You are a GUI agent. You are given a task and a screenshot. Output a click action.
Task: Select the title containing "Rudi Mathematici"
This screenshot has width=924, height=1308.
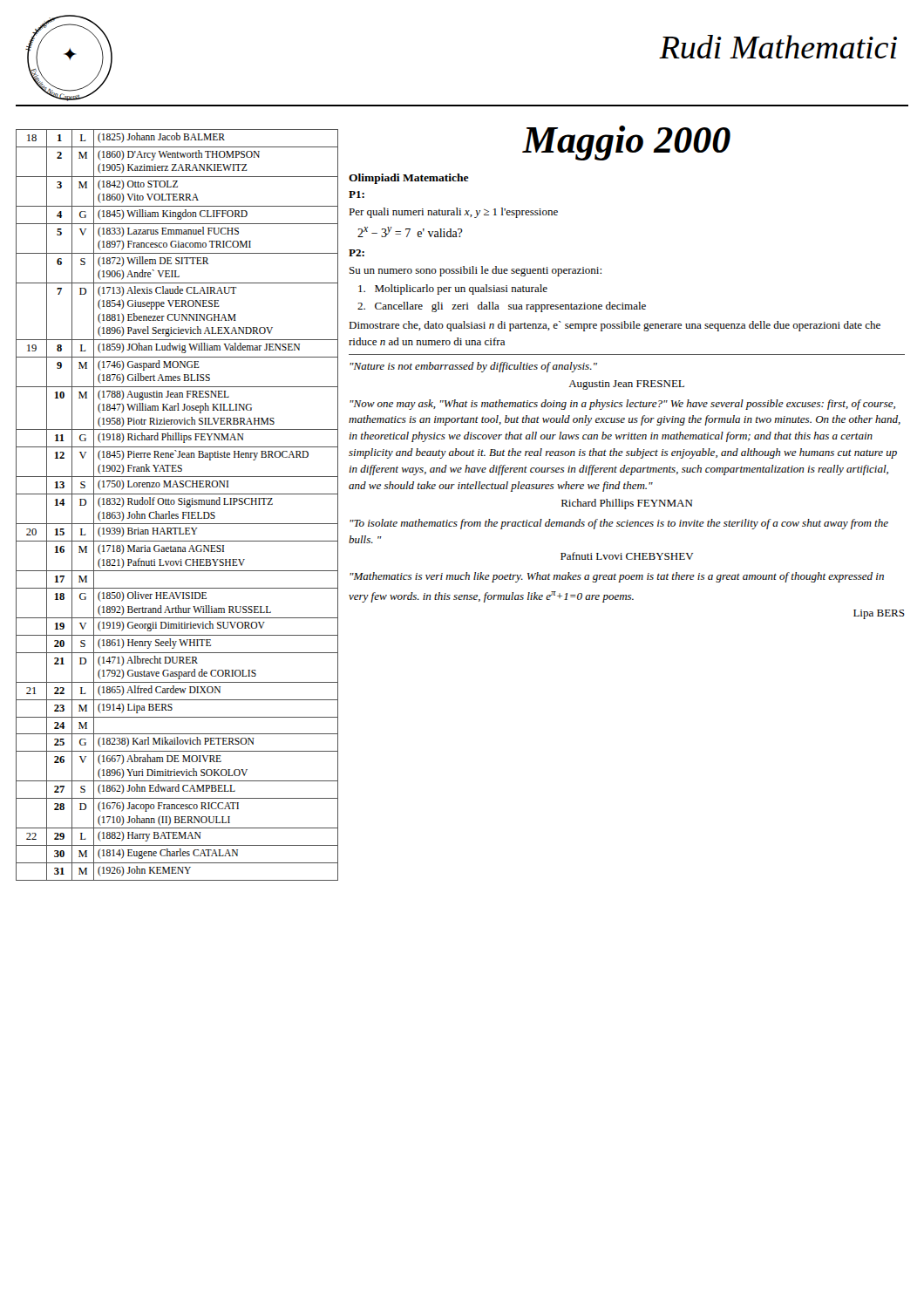click(779, 47)
